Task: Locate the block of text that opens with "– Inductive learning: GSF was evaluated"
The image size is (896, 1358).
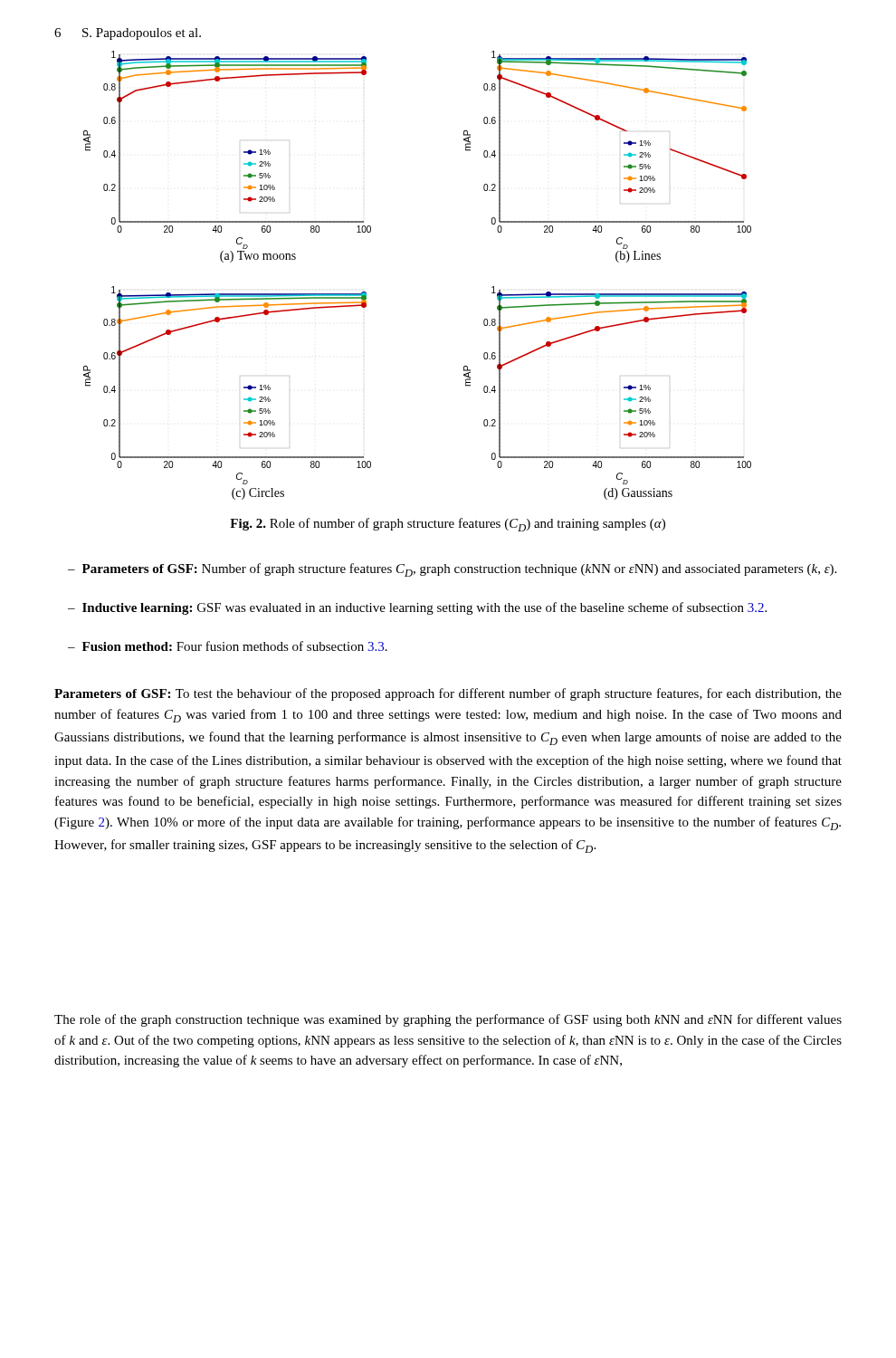Action: point(418,608)
